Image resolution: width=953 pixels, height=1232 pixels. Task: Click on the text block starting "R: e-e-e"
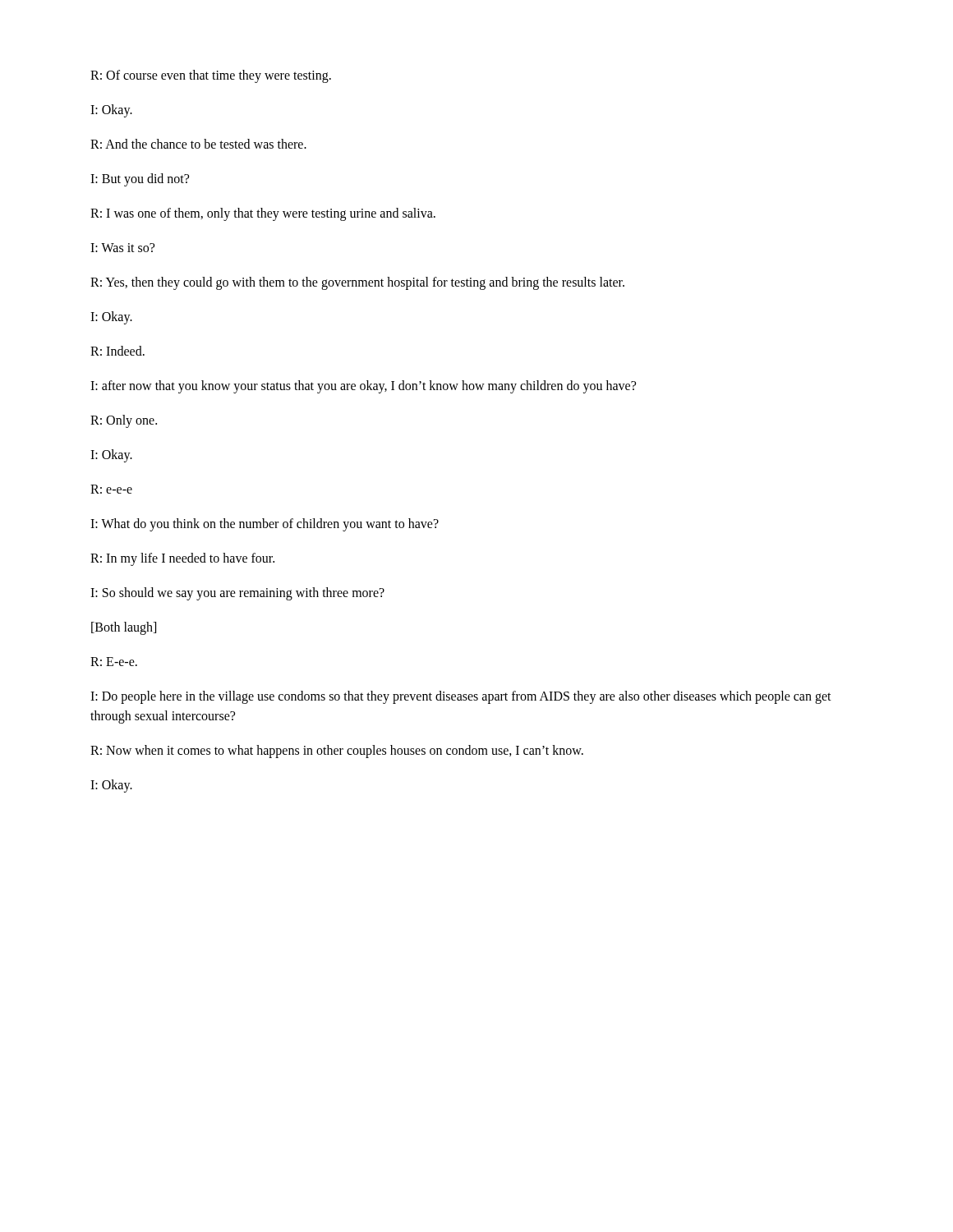click(111, 489)
